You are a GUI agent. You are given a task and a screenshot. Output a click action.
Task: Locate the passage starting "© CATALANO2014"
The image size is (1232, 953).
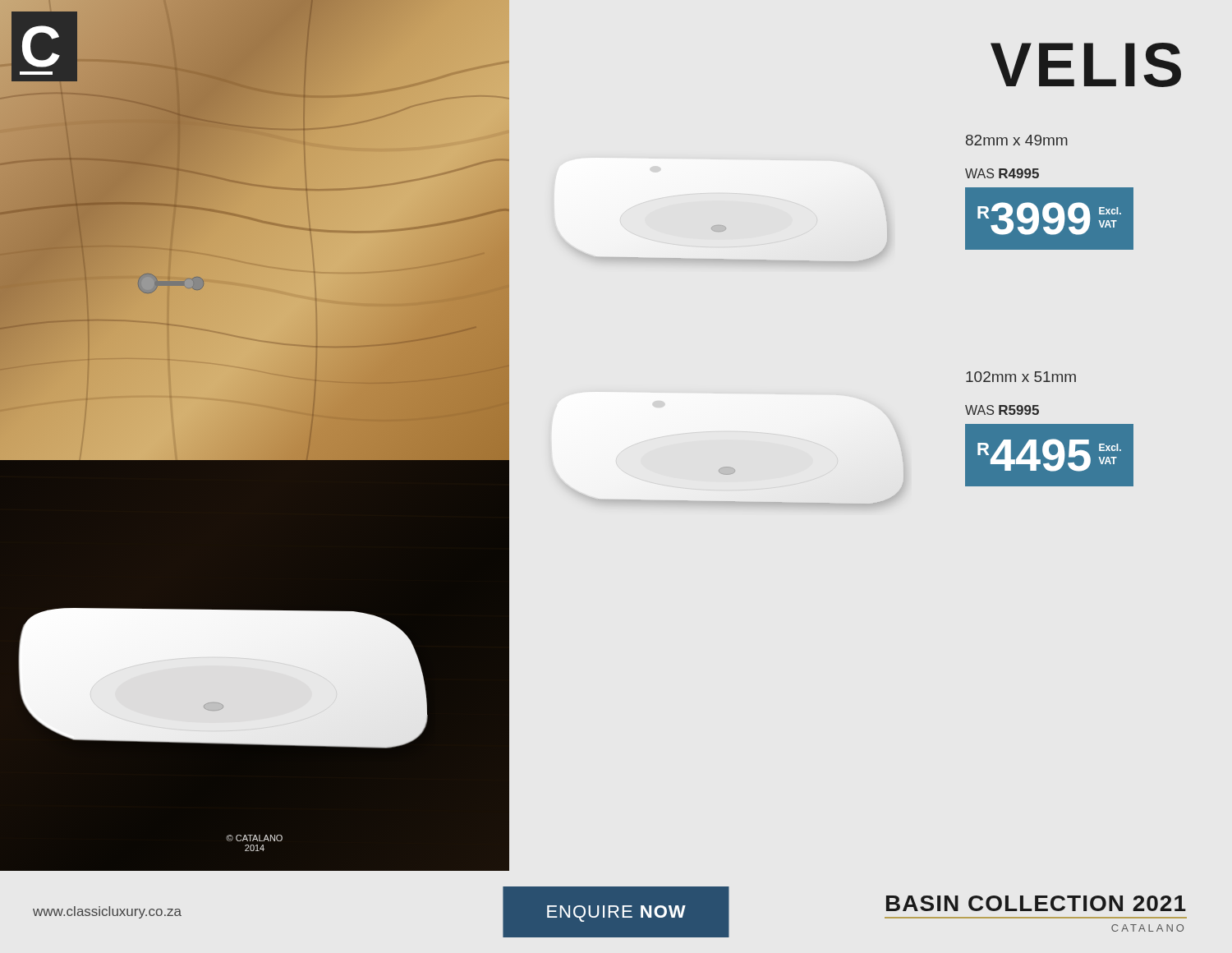click(255, 843)
